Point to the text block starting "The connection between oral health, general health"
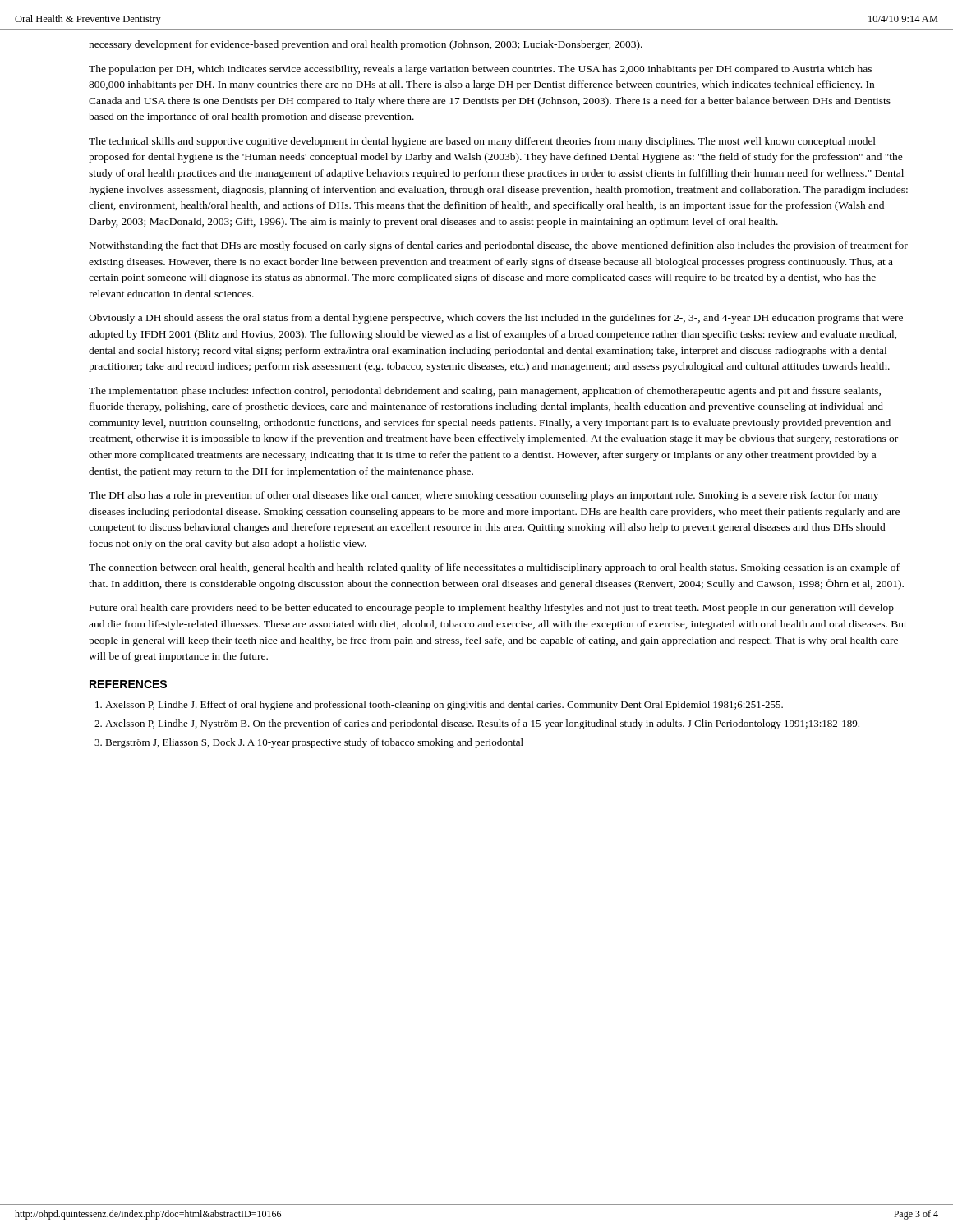 point(497,575)
